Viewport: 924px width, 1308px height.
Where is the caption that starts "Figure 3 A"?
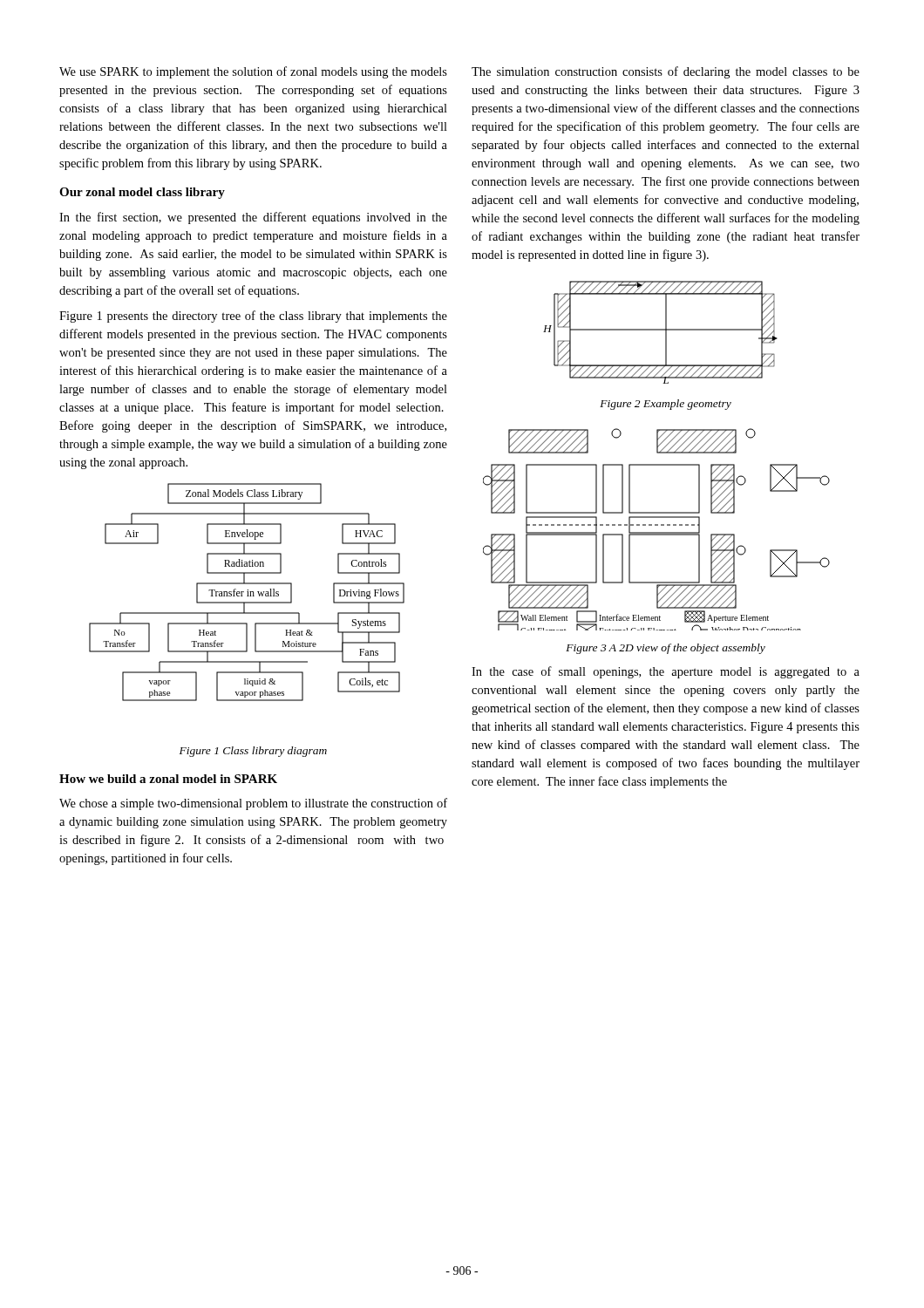[x=666, y=647]
